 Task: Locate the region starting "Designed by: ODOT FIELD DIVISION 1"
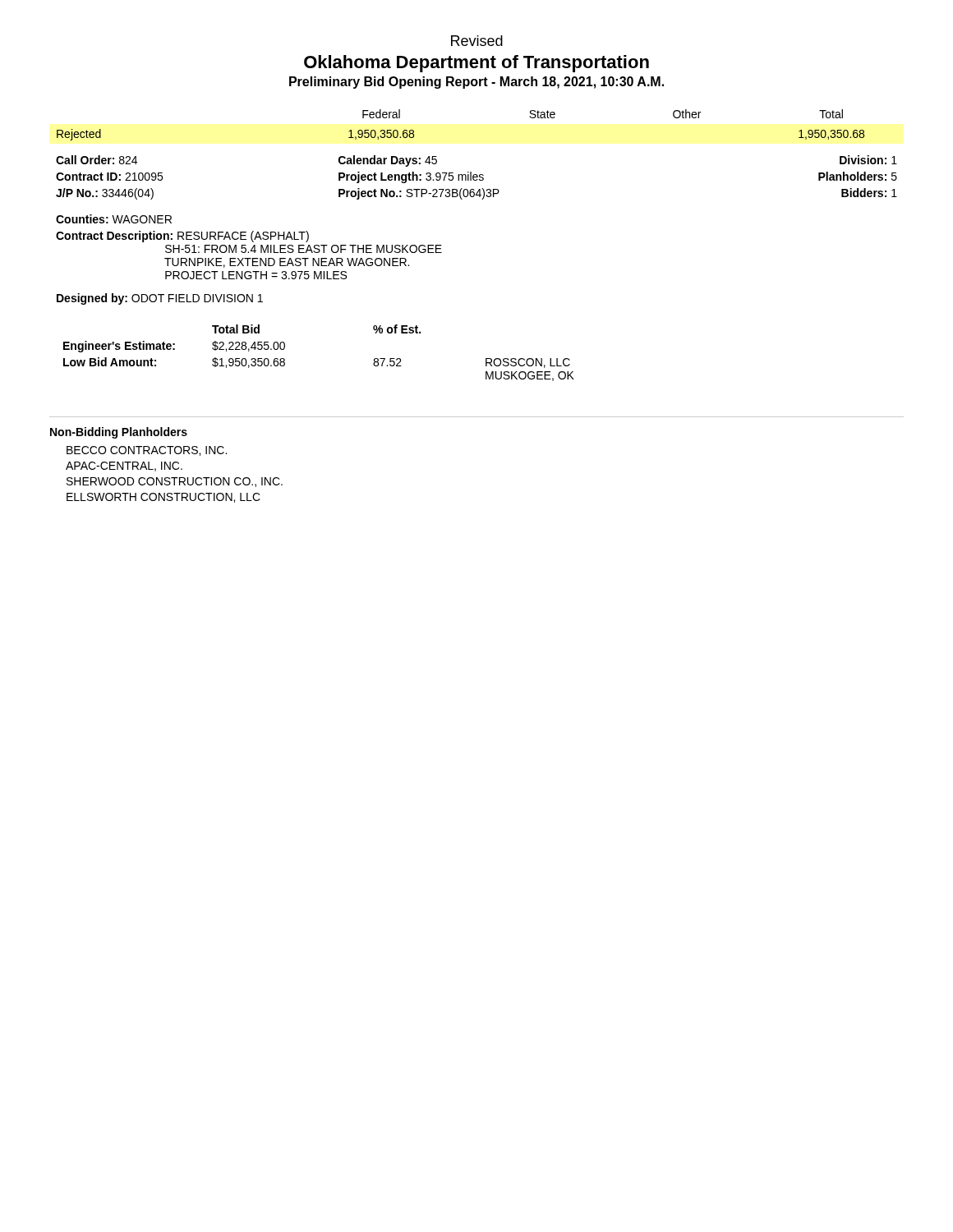click(160, 298)
